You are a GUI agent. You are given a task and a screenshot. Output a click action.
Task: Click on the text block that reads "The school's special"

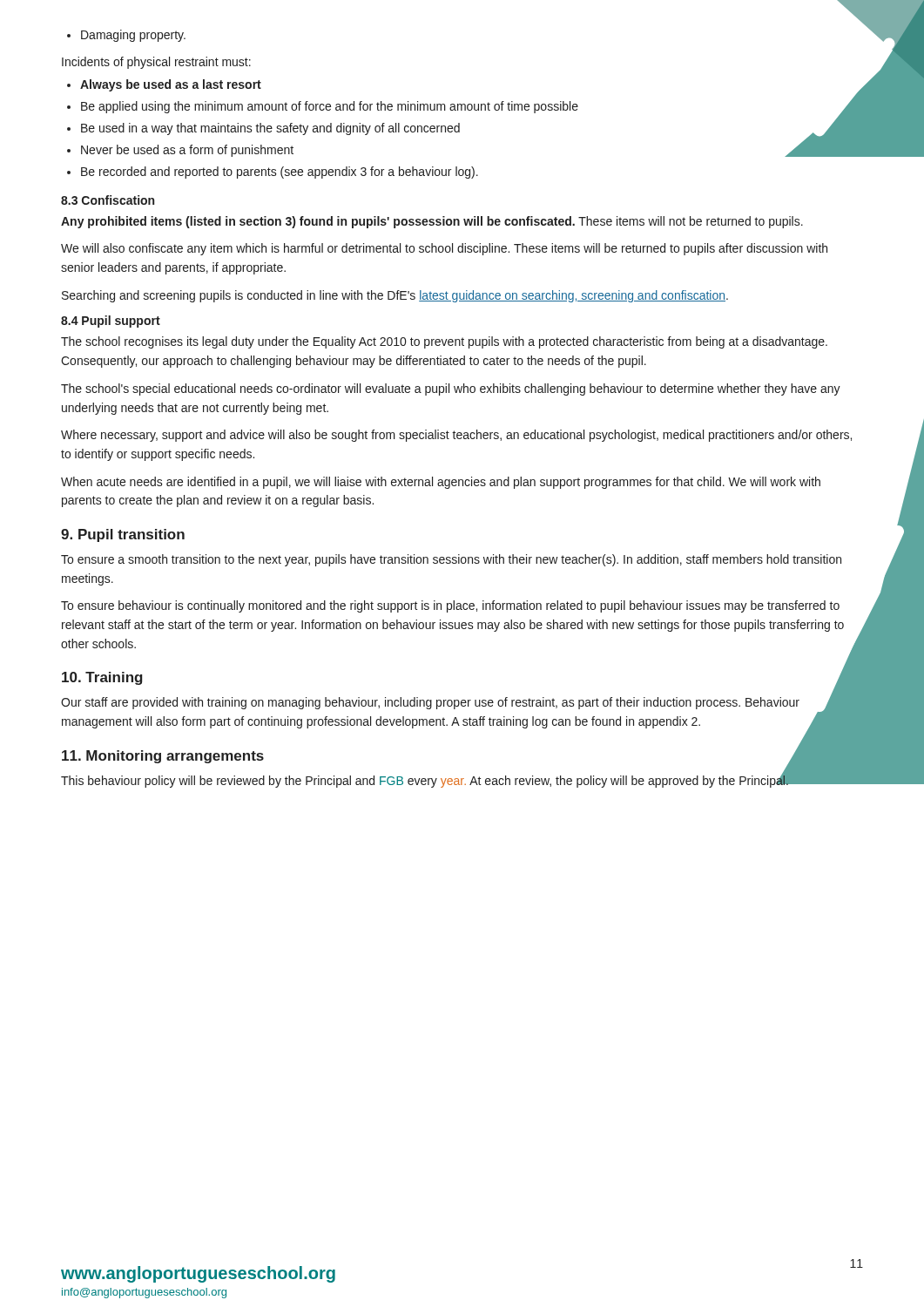tap(462, 399)
